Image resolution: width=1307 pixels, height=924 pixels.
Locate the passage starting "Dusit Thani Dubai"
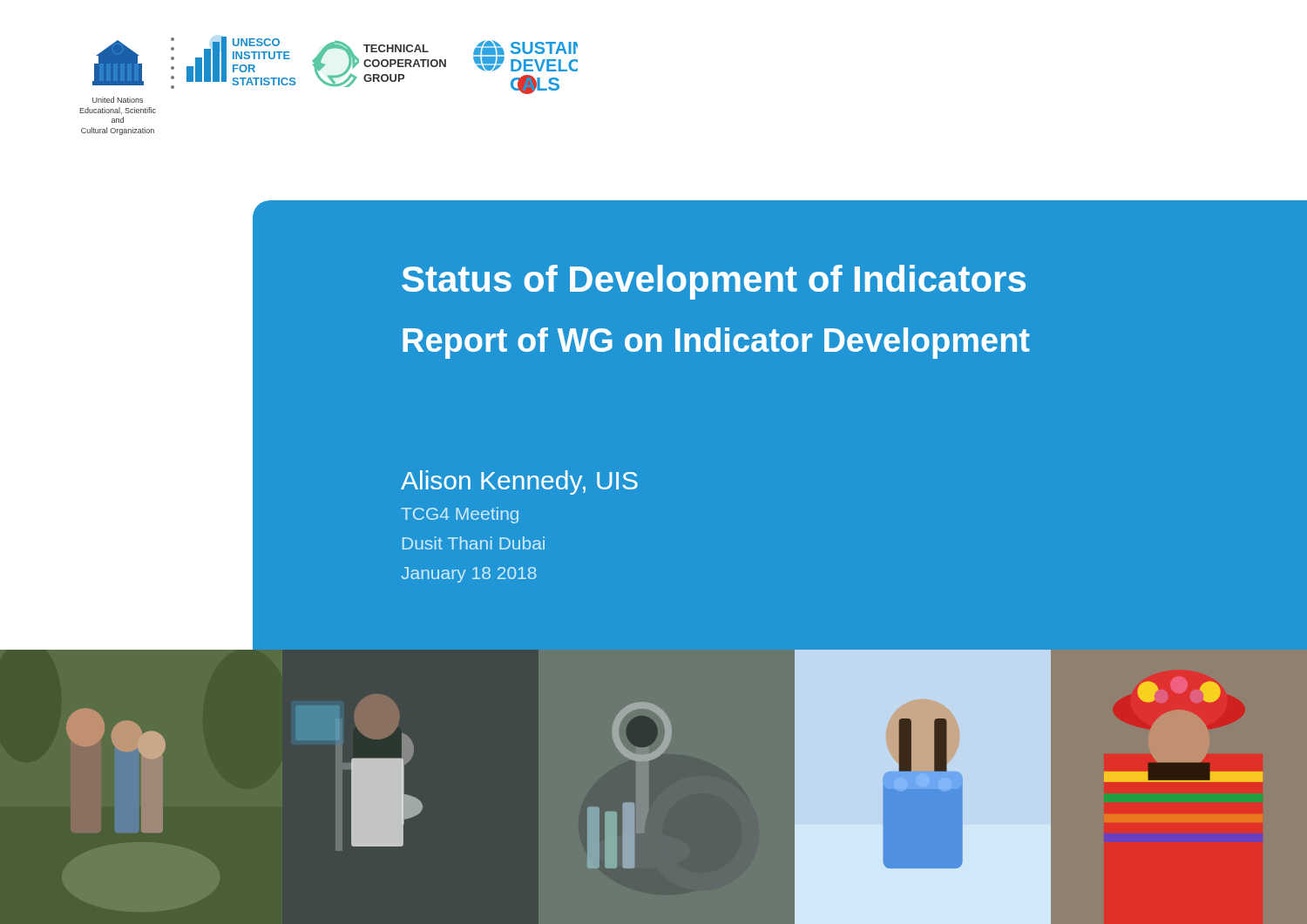[473, 543]
